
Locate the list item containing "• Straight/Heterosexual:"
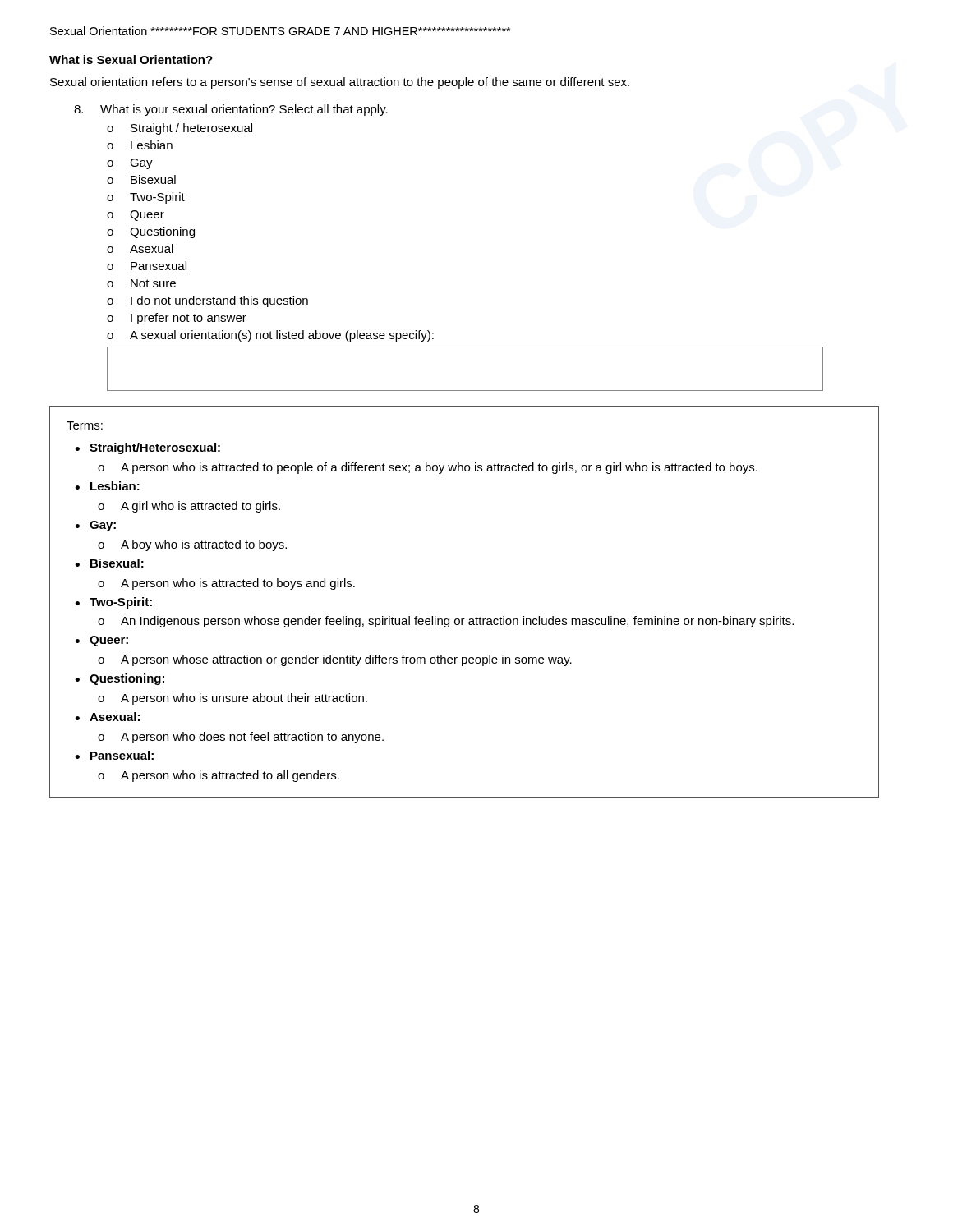coord(148,449)
